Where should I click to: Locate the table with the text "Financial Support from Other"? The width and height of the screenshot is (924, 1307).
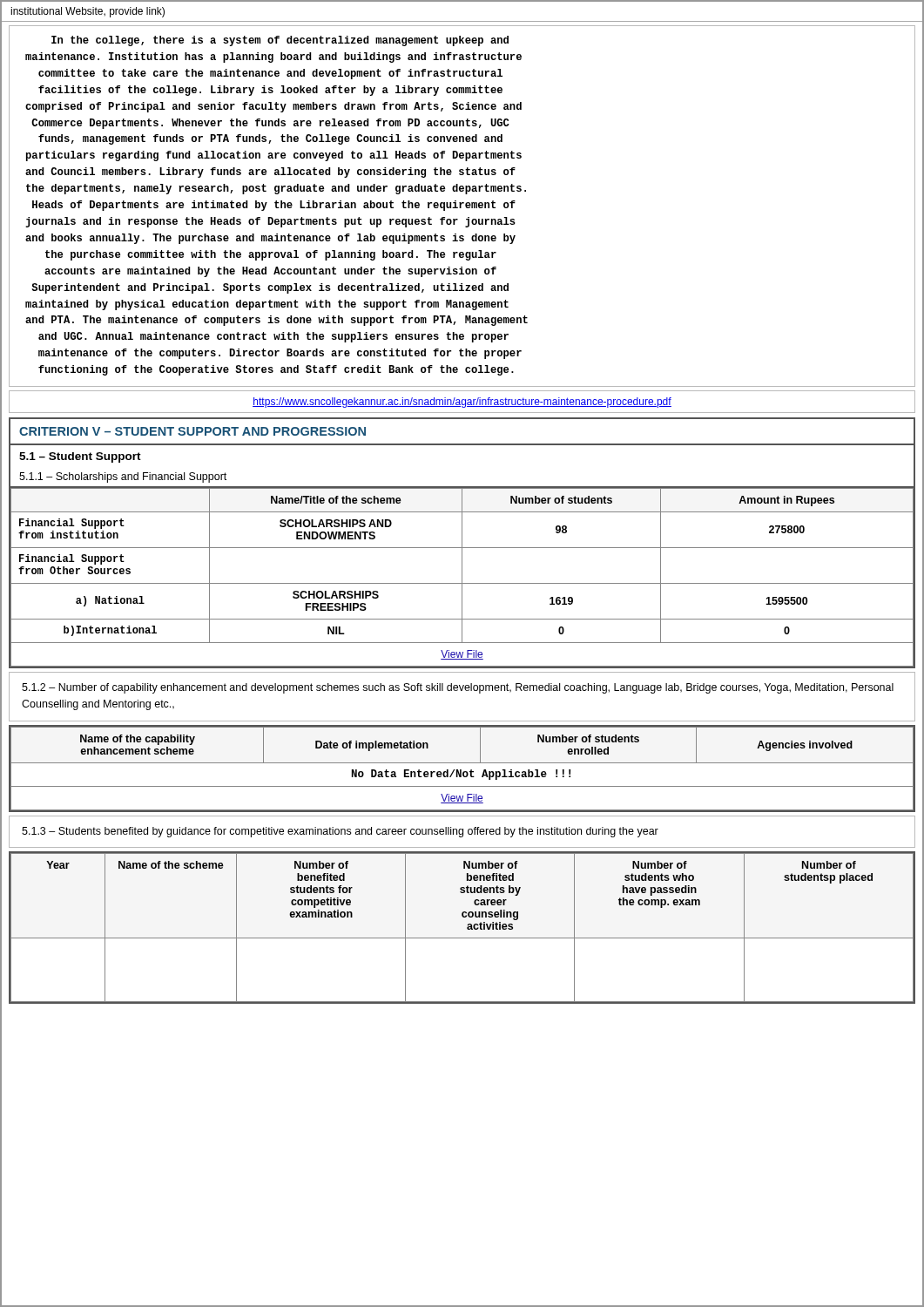pos(462,577)
